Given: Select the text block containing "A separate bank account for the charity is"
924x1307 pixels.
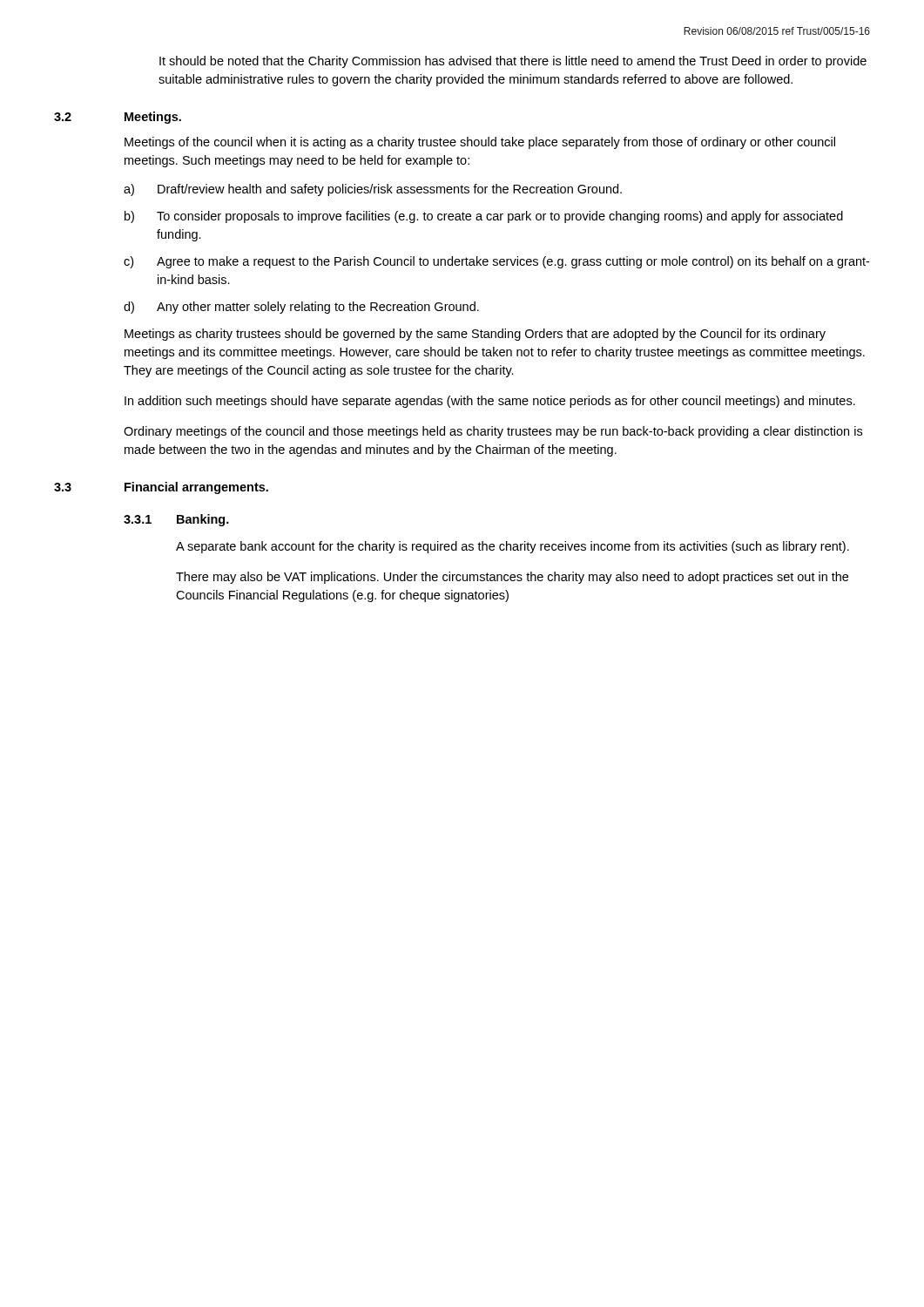Looking at the screenshot, I should (x=513, y=547).
